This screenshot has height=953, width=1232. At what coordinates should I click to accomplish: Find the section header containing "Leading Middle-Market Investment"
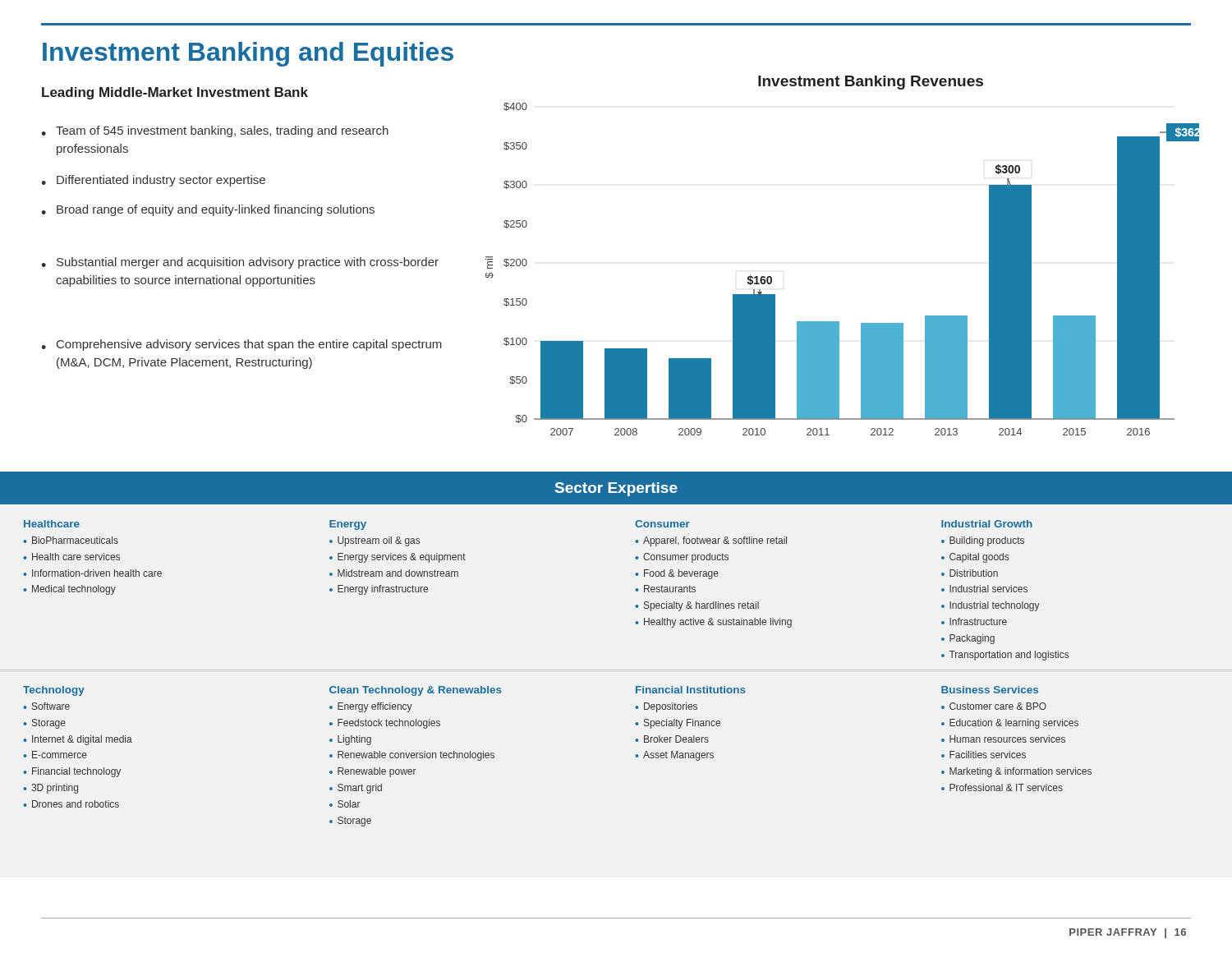click(x=175, y=92)
